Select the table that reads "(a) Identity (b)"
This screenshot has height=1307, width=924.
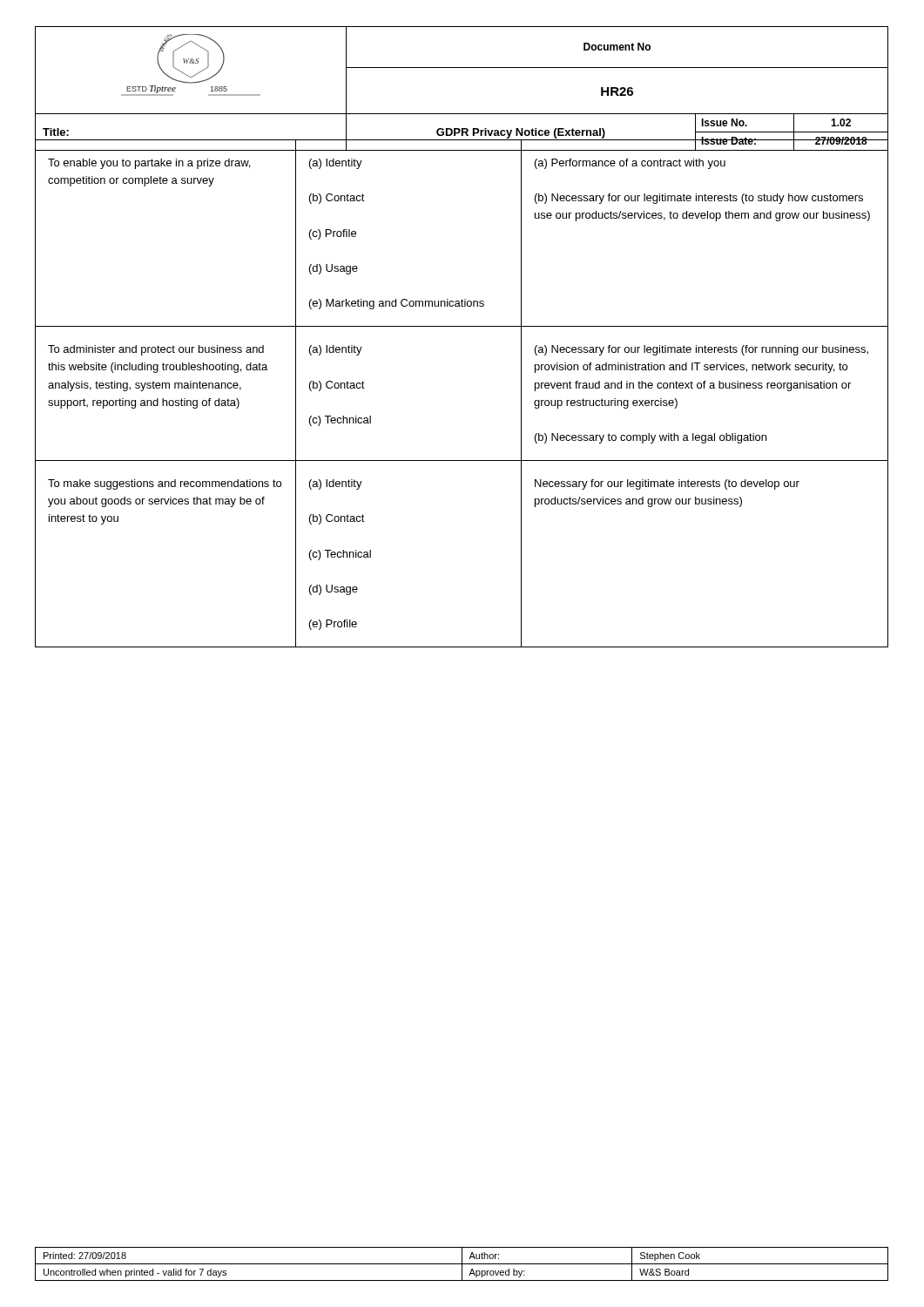click(x=462, y=394)
